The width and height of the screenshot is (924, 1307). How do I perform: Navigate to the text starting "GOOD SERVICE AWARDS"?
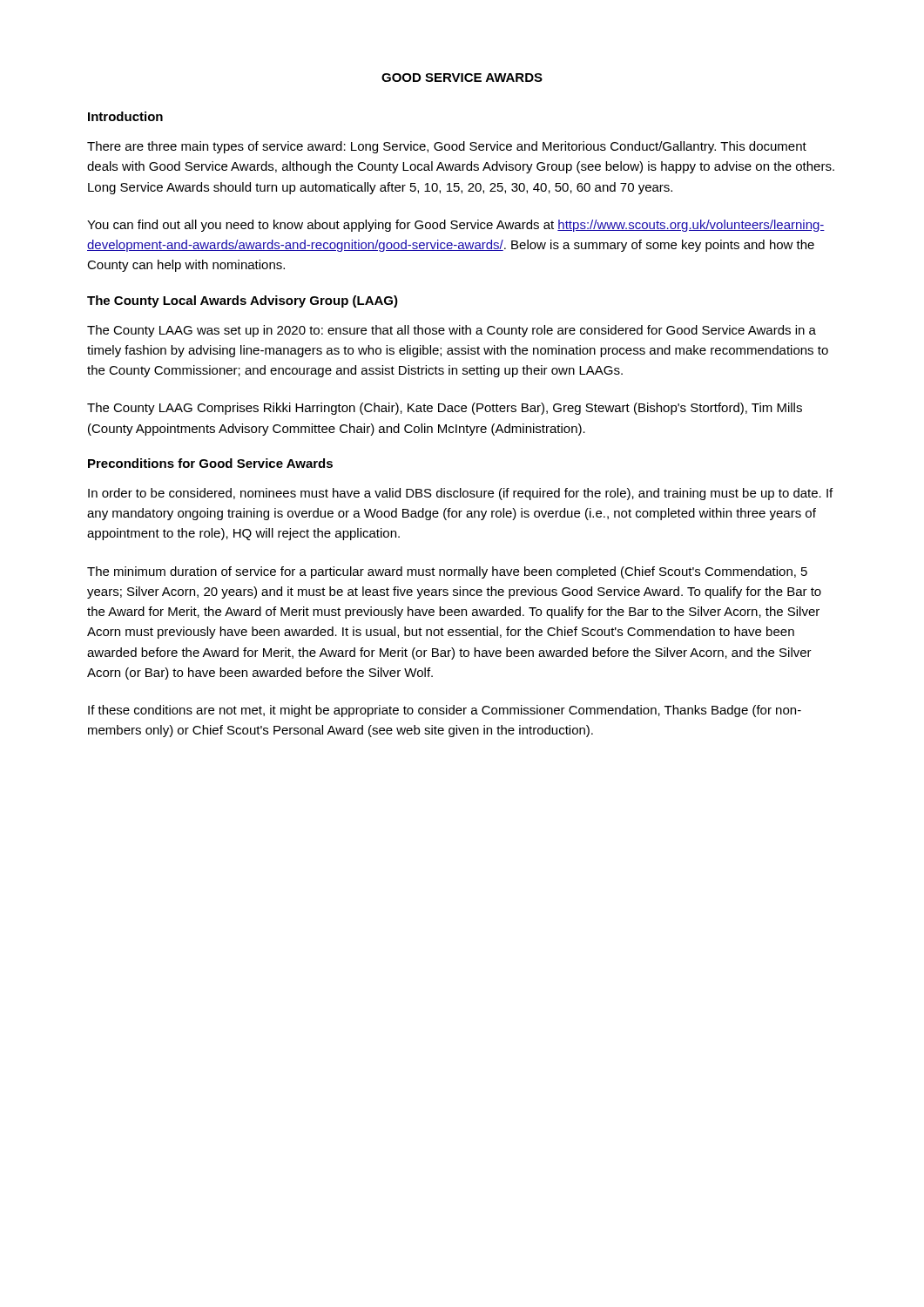tap(462, 77)
